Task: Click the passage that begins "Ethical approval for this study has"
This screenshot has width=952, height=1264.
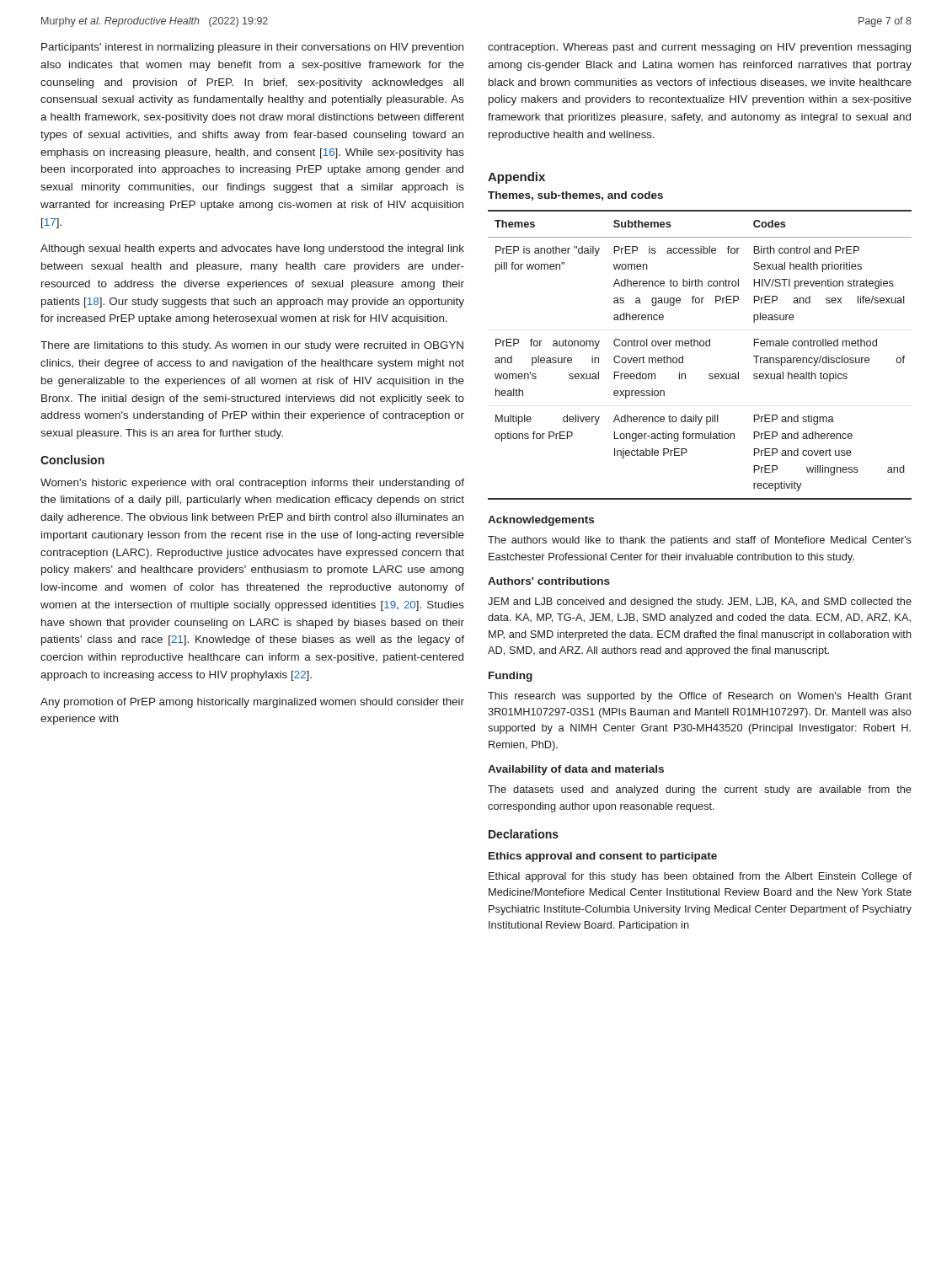Action: [x=700, y=900]
